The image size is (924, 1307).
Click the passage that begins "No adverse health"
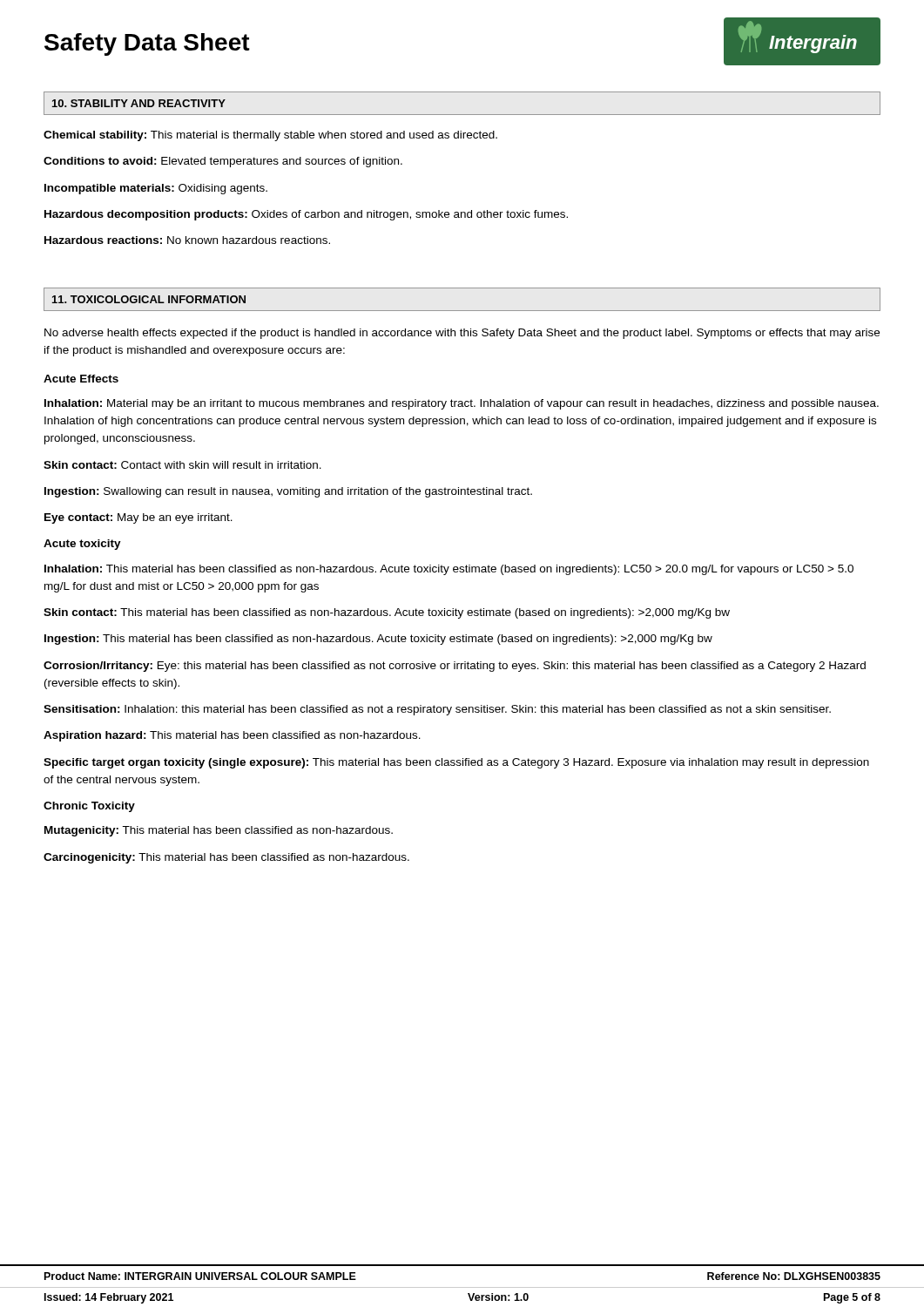(x=462, y=342)
